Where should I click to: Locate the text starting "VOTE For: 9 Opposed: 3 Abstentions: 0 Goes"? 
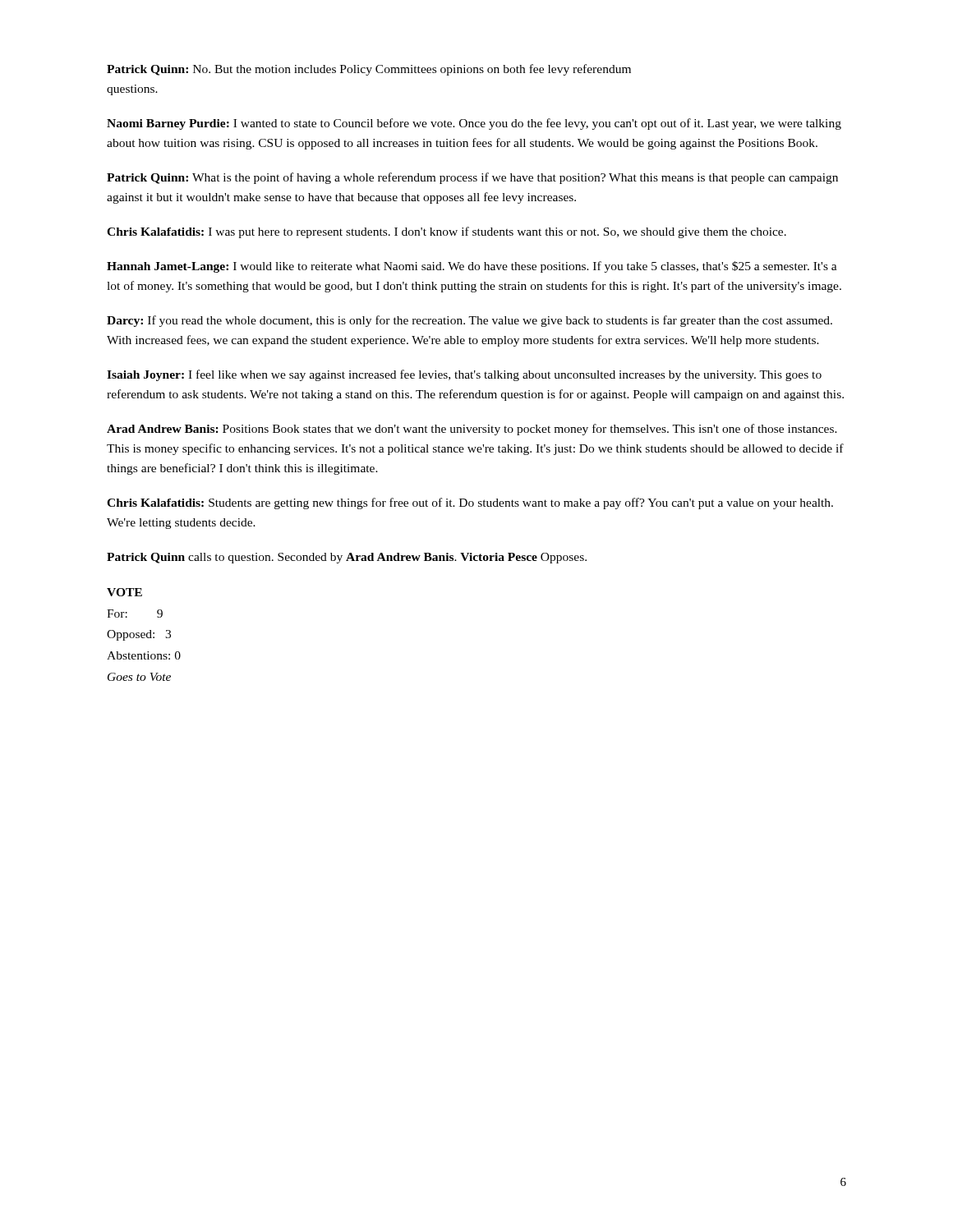pos(144,634)
